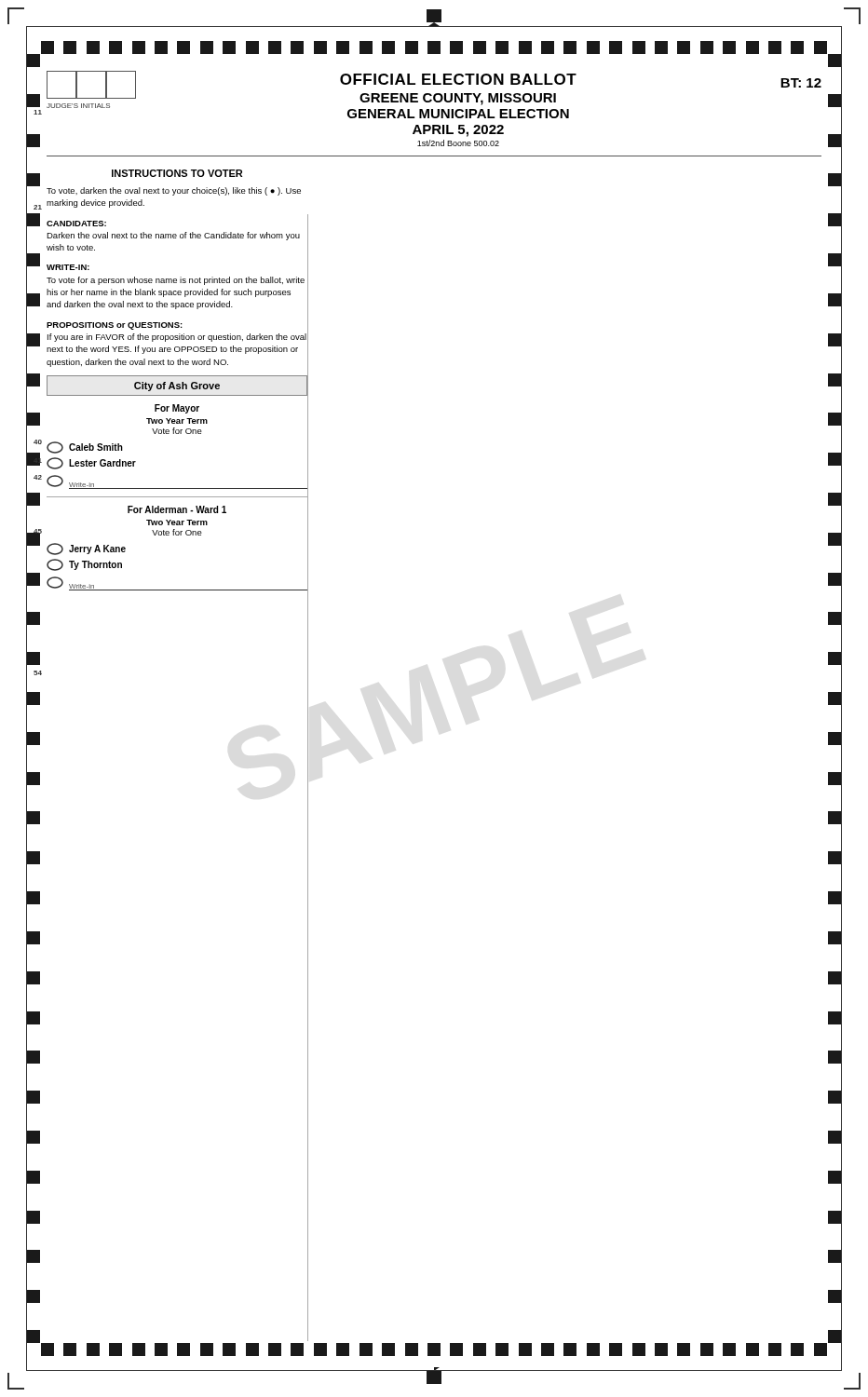Locate the text block starting "City of Ash Grove"
This screenshot has width=868, height=1397.
[177, 385]
